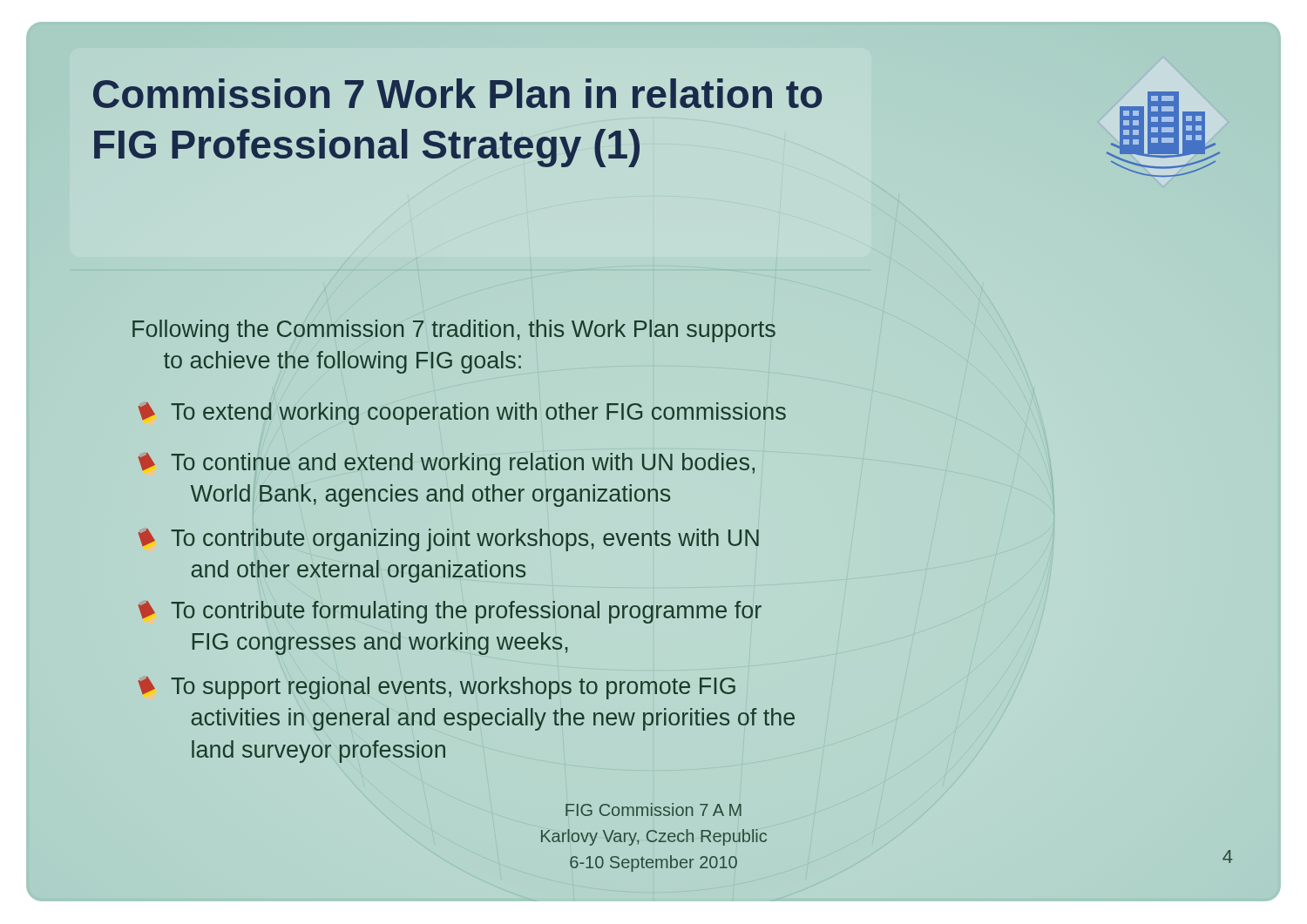Locate the list item containing "To support regional"
Viewport: 1307px width, 924px height.
671,718
